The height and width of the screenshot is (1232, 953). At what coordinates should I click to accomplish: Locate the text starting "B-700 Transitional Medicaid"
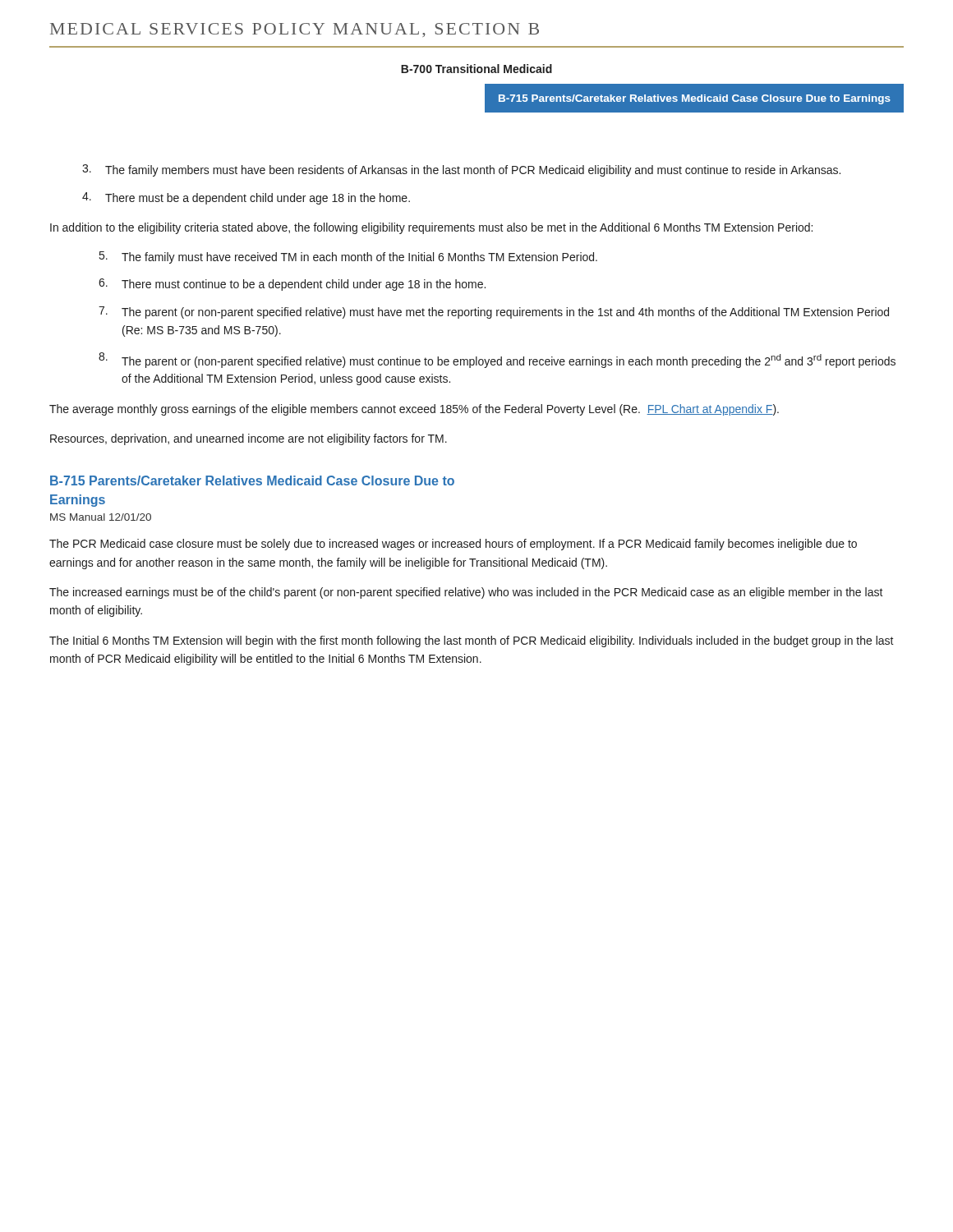[476, 69]
